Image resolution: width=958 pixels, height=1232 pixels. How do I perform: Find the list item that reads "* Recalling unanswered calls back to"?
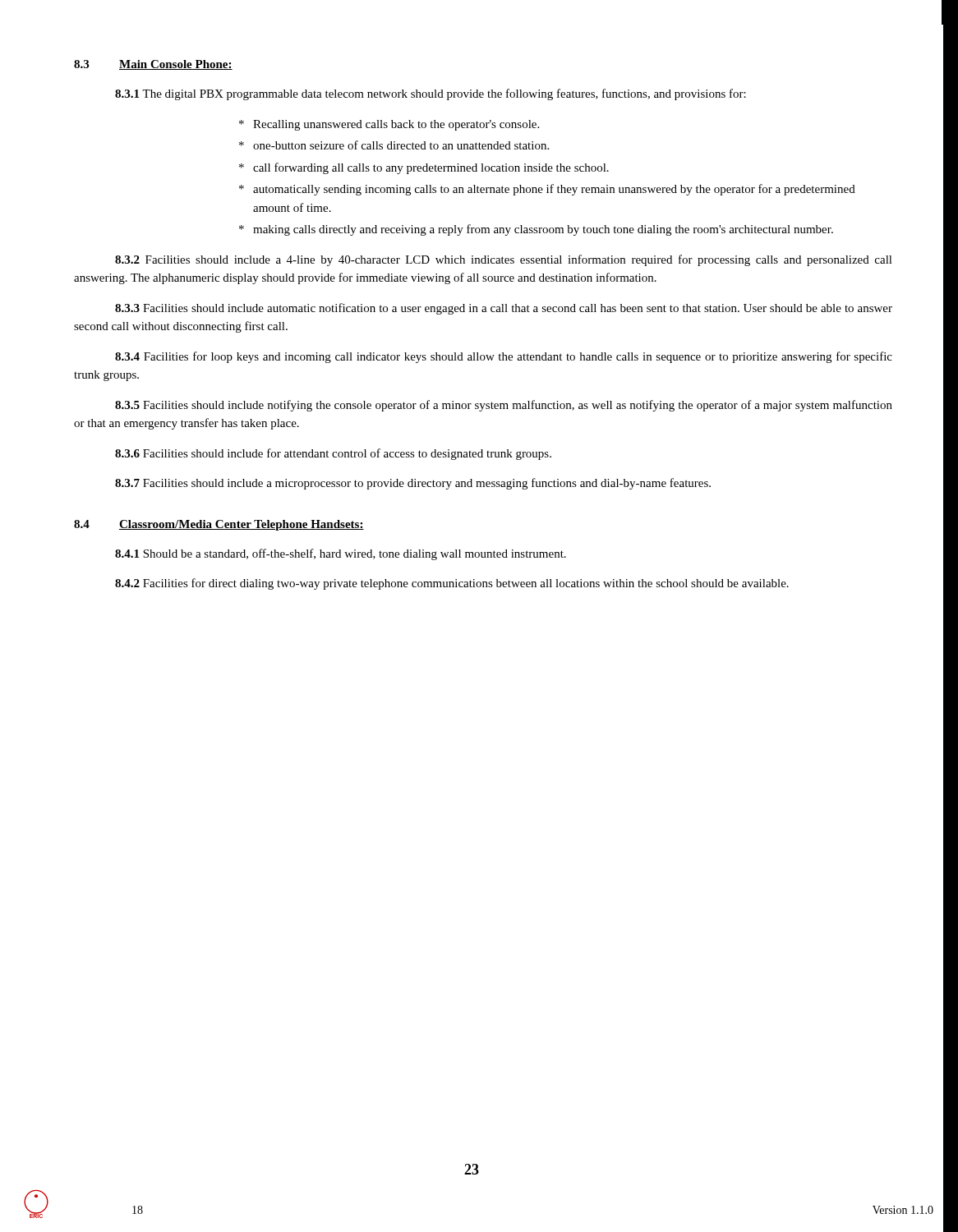(x=389, y=125)
